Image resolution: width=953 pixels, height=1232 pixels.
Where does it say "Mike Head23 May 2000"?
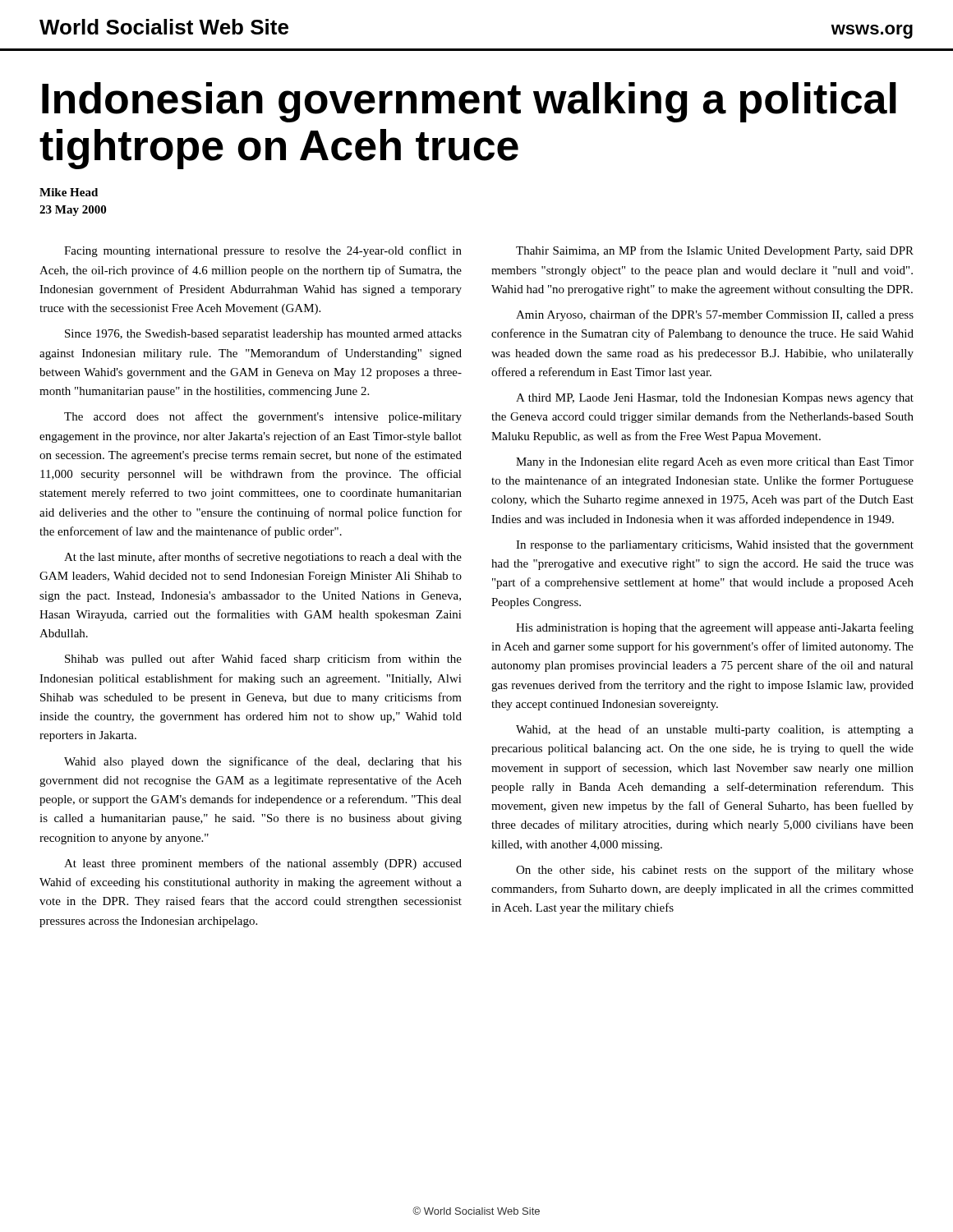69,192
